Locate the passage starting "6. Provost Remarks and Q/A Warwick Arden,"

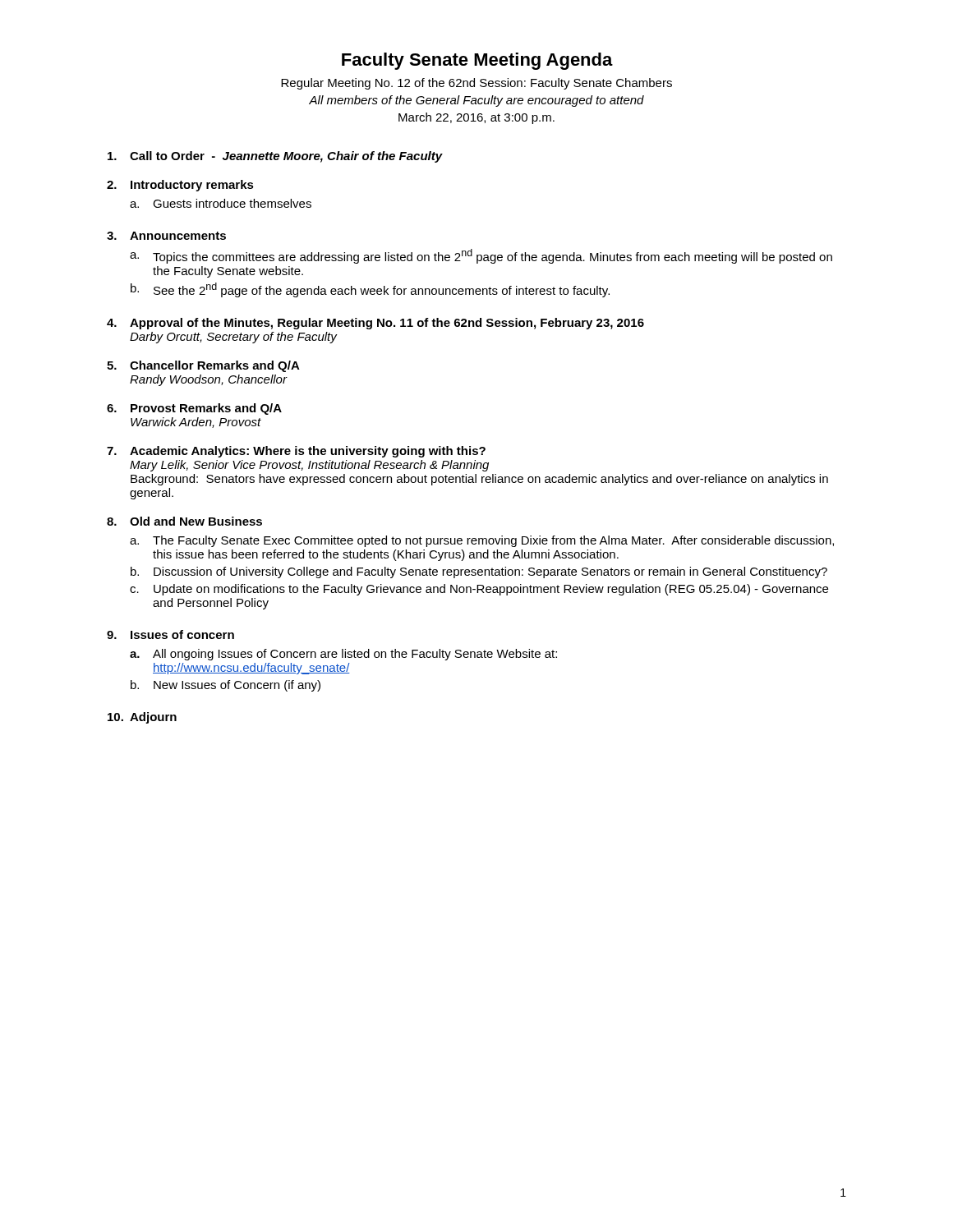[194, 409]
